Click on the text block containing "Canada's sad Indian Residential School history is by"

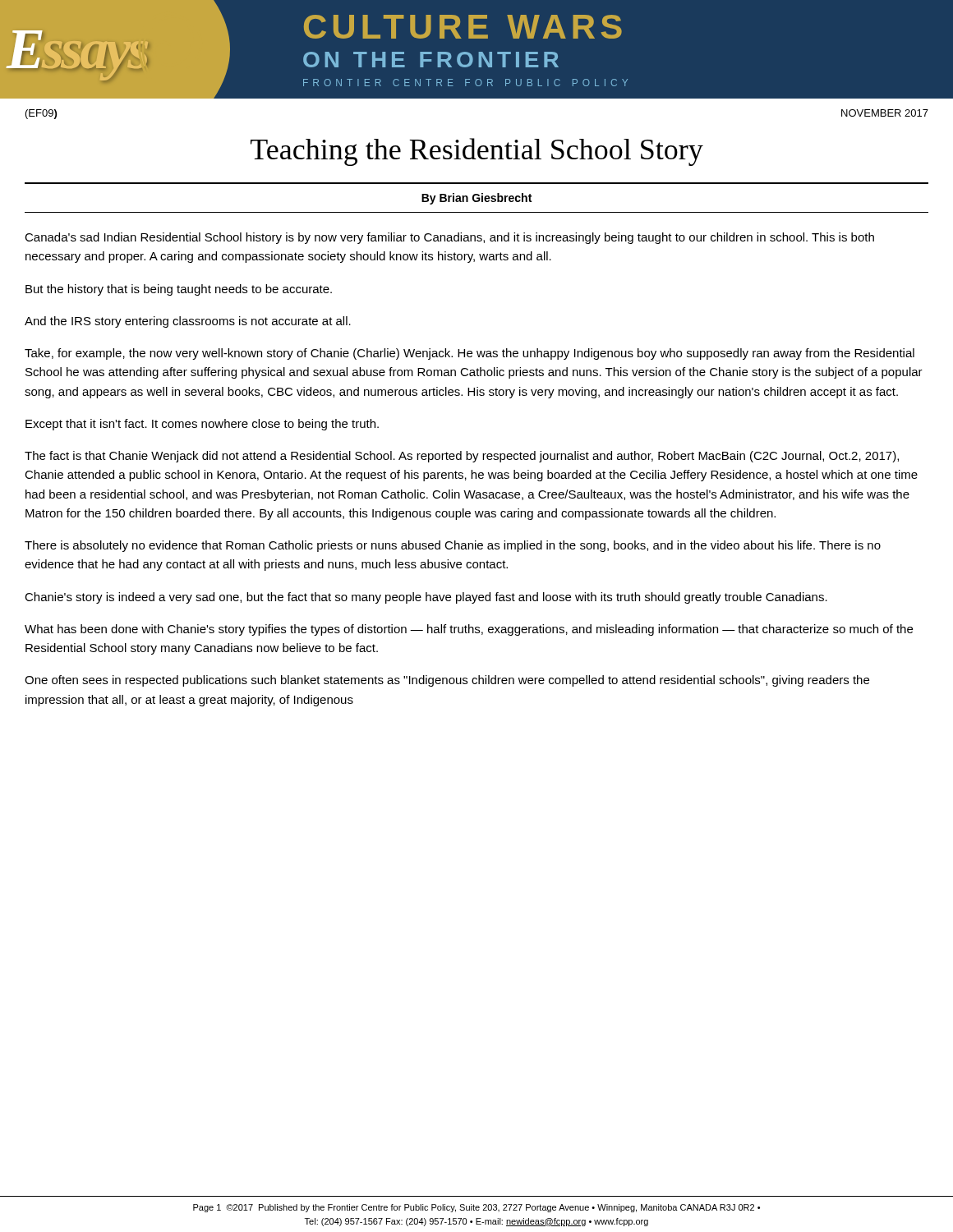(450, 247)
